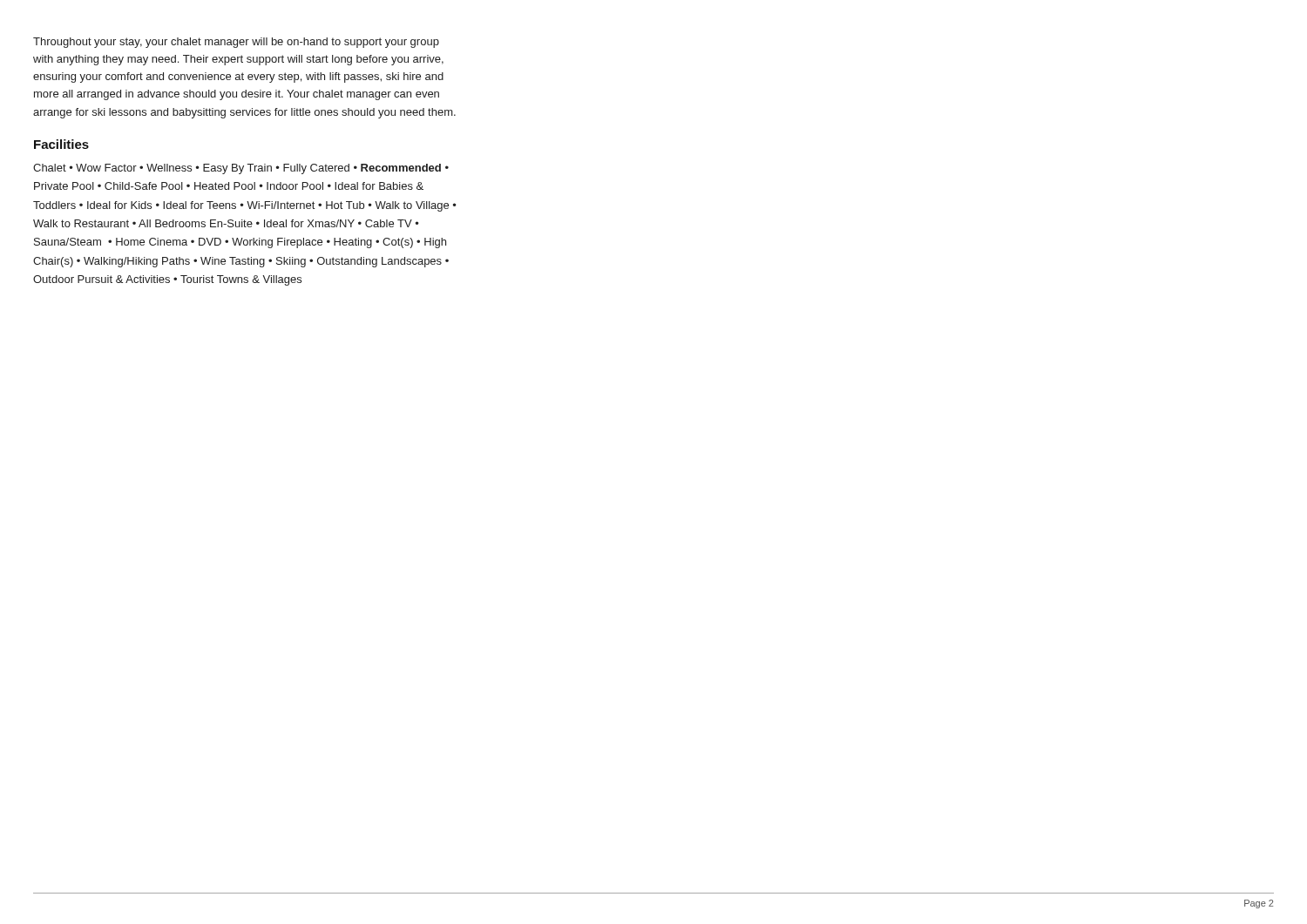Click on the text block that reads "Throughout your stay, your"
Image resolution: width=1307 pixels, height=924 pixels.
pos(245,76)
